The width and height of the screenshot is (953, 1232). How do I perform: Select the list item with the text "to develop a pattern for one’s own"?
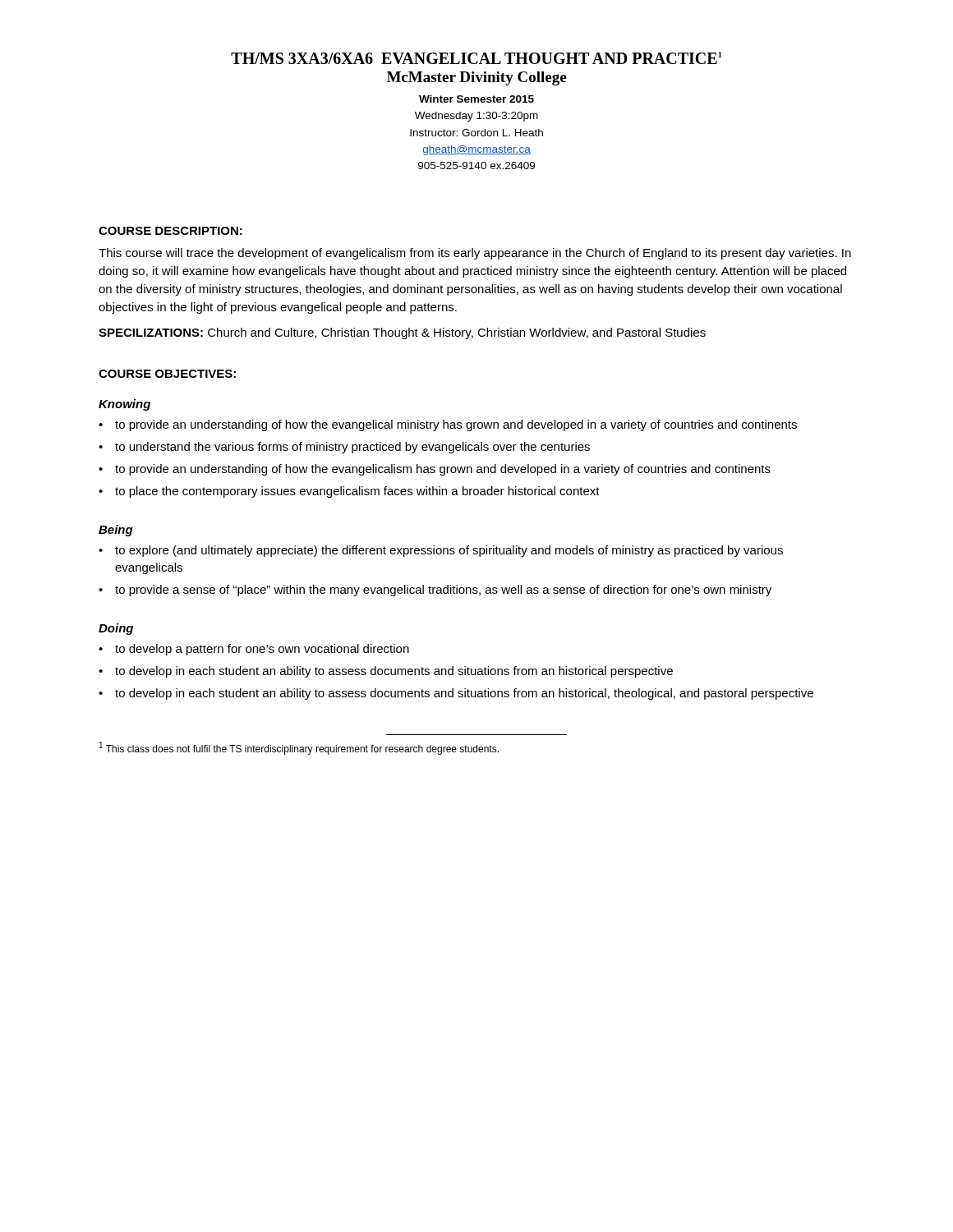[262, 648]
